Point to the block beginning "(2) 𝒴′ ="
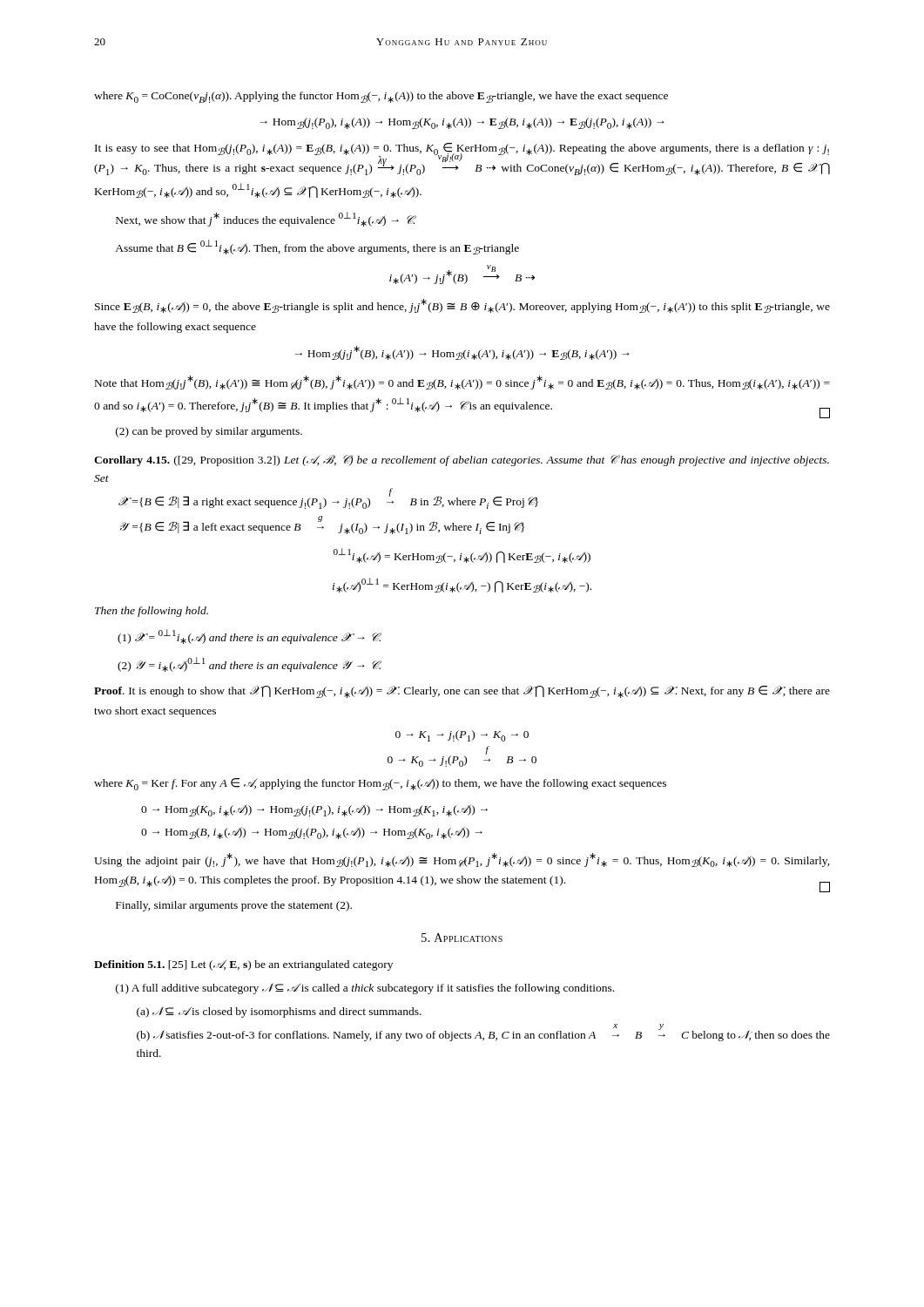The image size is (924, 1307). 250,664
